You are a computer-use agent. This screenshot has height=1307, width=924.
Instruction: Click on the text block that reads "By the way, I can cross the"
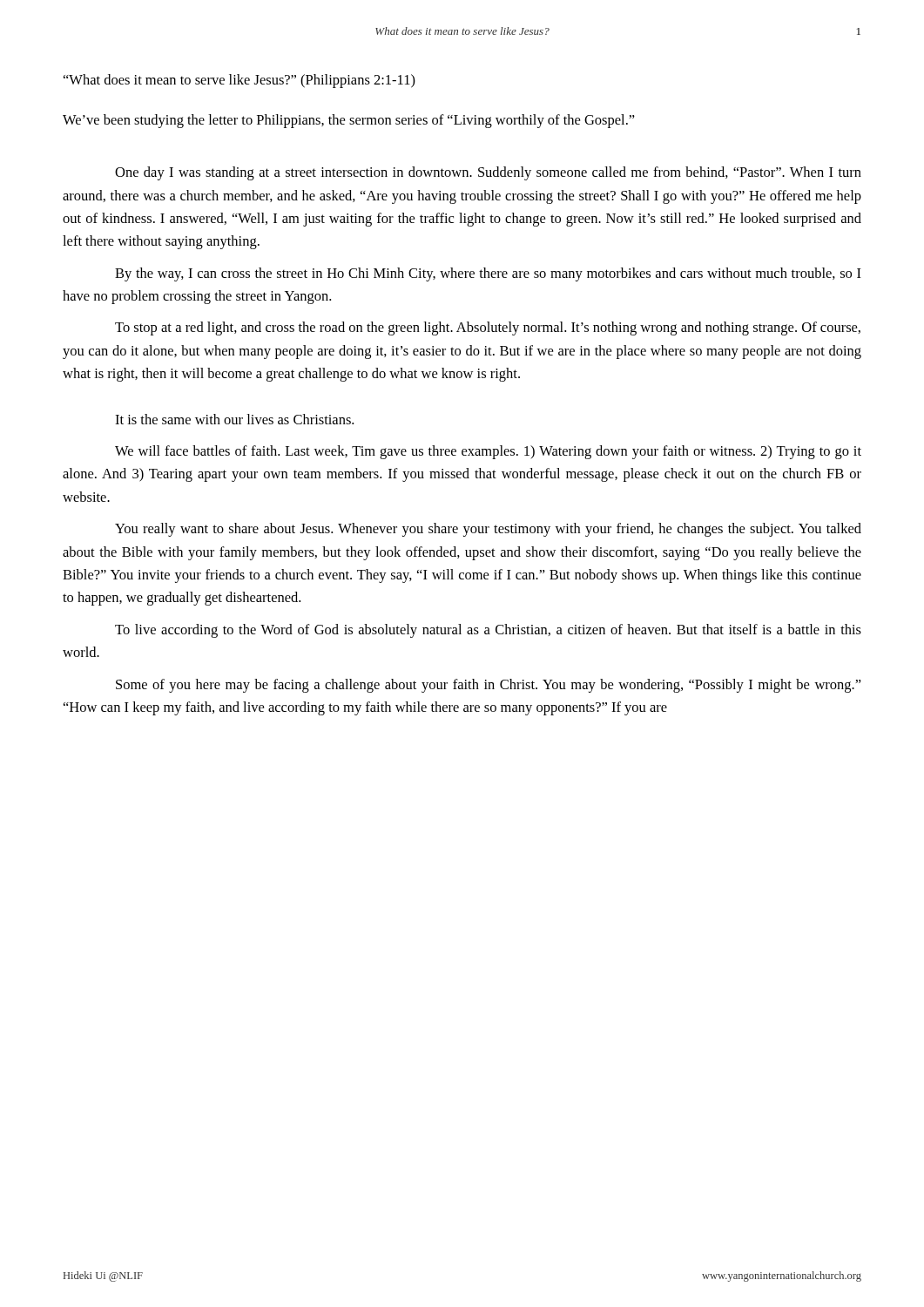point(462,284)
